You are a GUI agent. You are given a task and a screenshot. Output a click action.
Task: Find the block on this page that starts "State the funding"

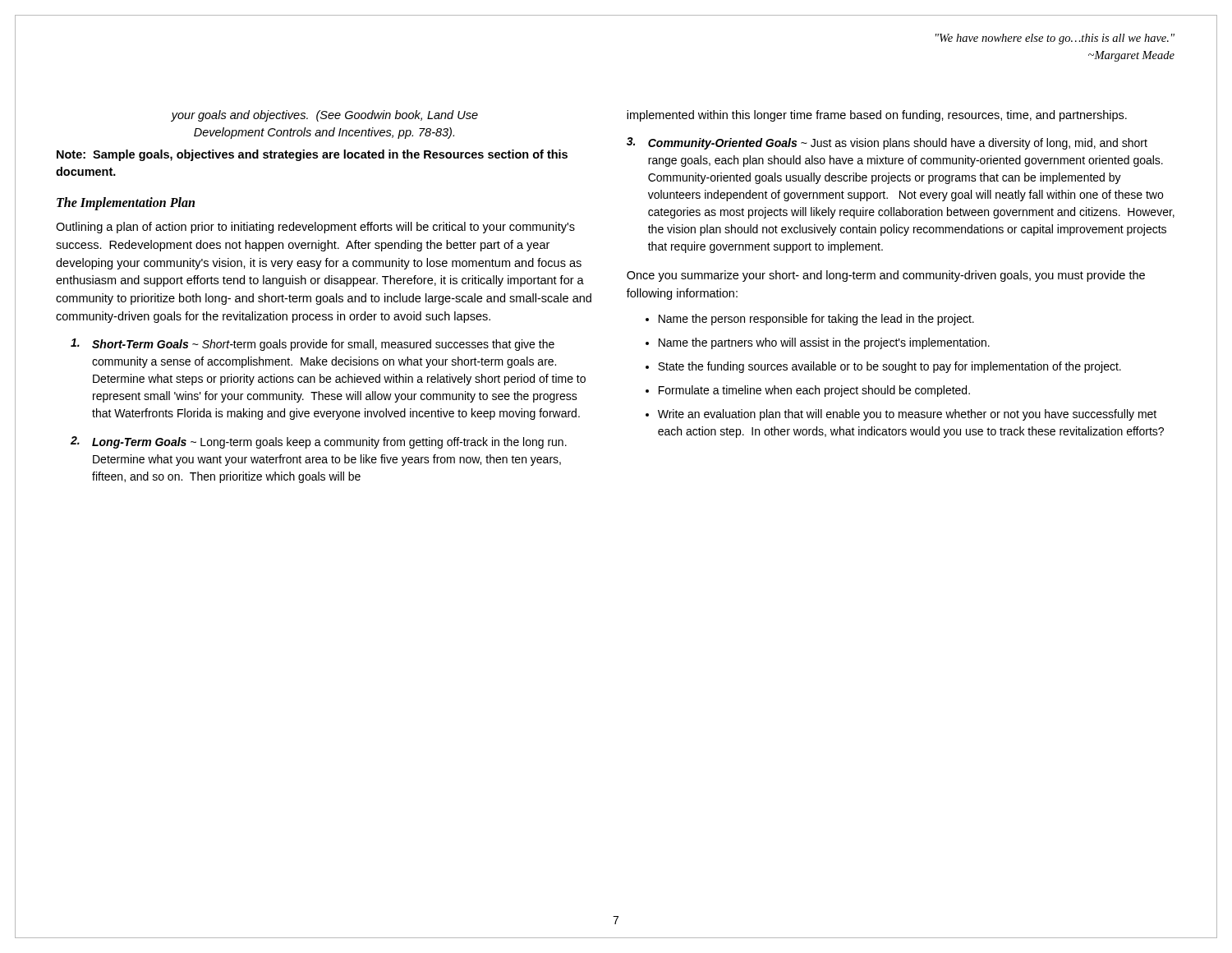click(x=890, y=367)
